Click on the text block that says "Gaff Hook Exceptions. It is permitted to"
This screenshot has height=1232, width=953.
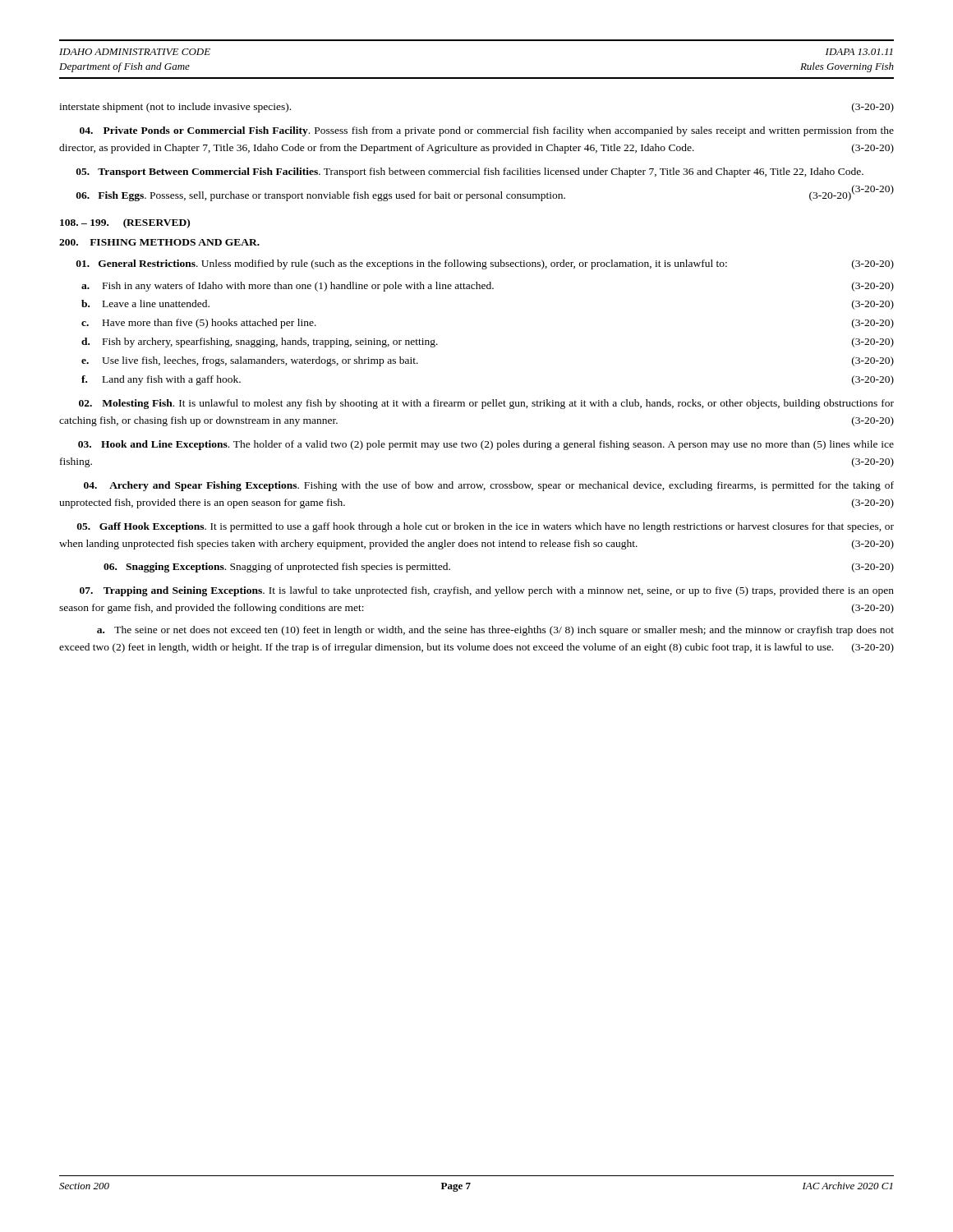(476, 536)
